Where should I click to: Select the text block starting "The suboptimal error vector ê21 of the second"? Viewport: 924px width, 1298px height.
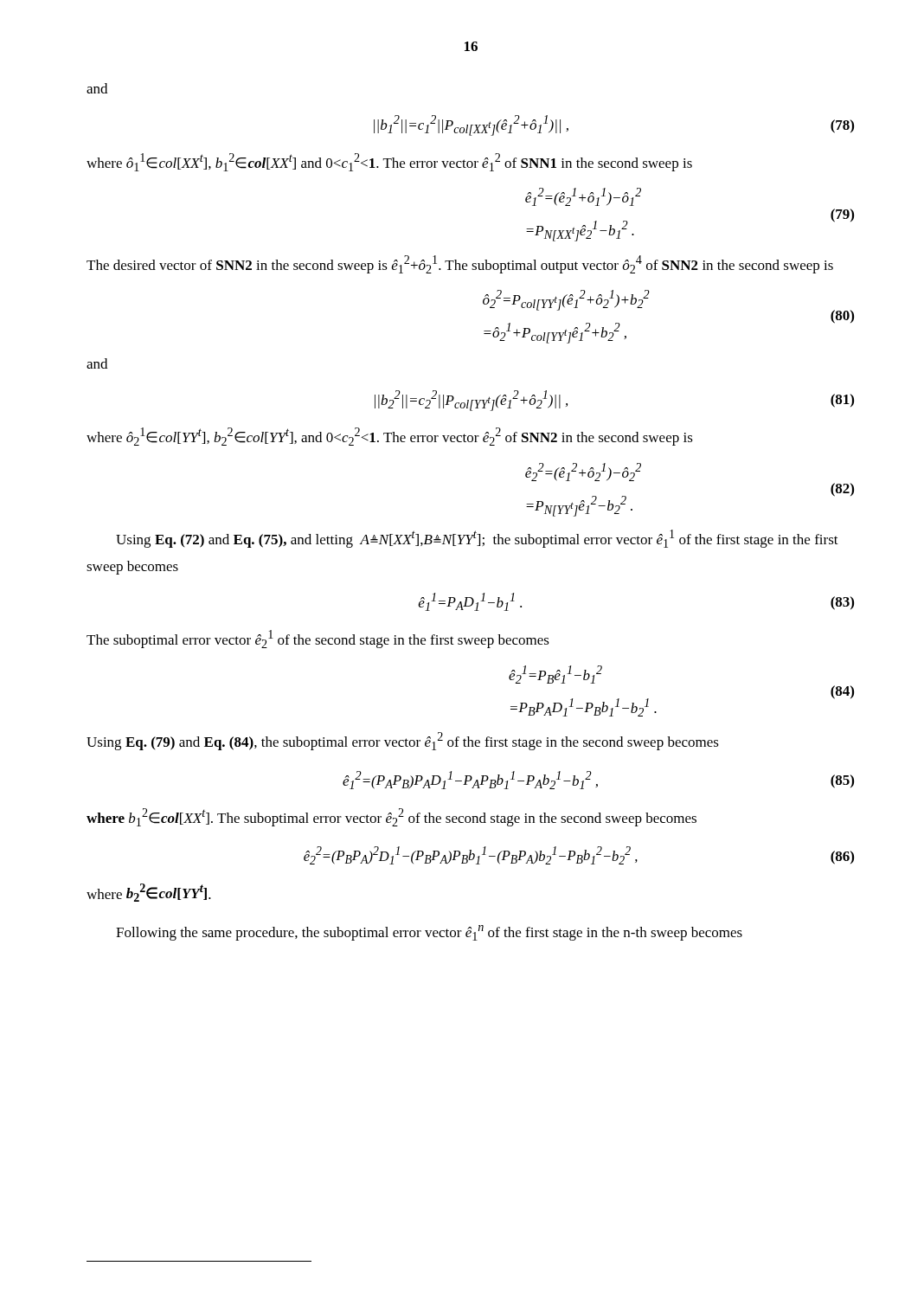pos(318,640)
